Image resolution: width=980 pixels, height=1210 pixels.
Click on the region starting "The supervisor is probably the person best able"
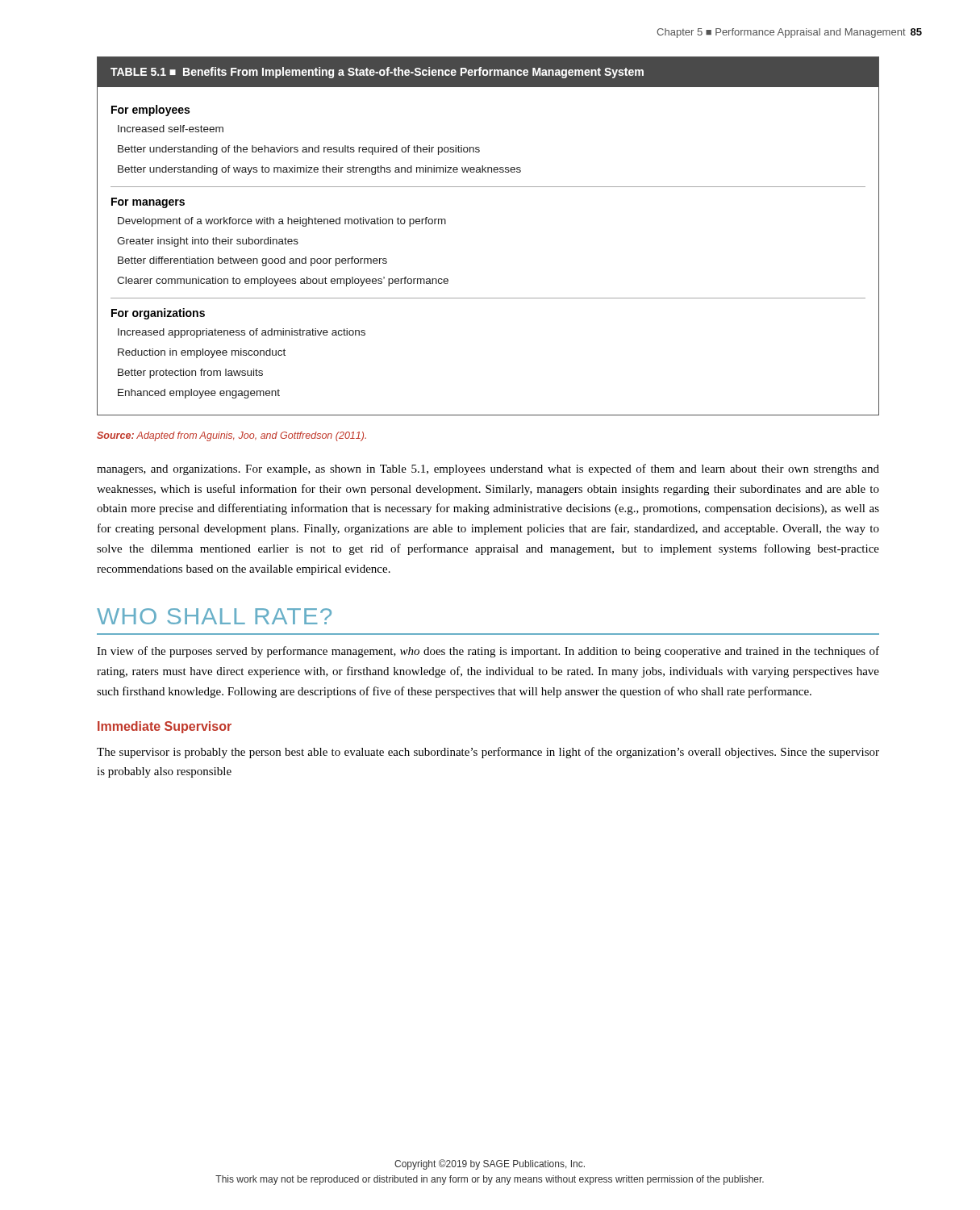pos(488,761)
